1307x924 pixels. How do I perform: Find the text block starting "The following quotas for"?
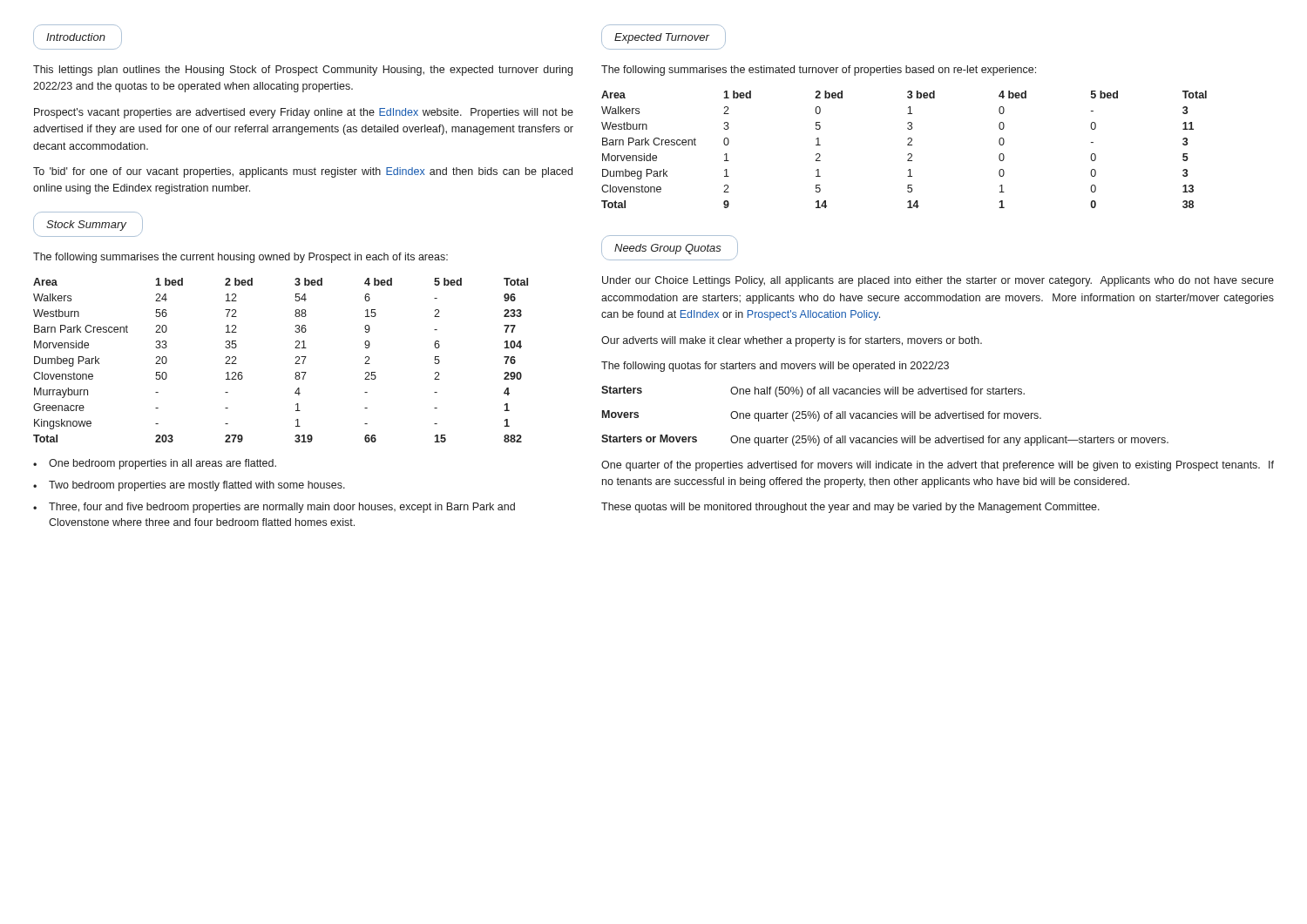[775, 366]
